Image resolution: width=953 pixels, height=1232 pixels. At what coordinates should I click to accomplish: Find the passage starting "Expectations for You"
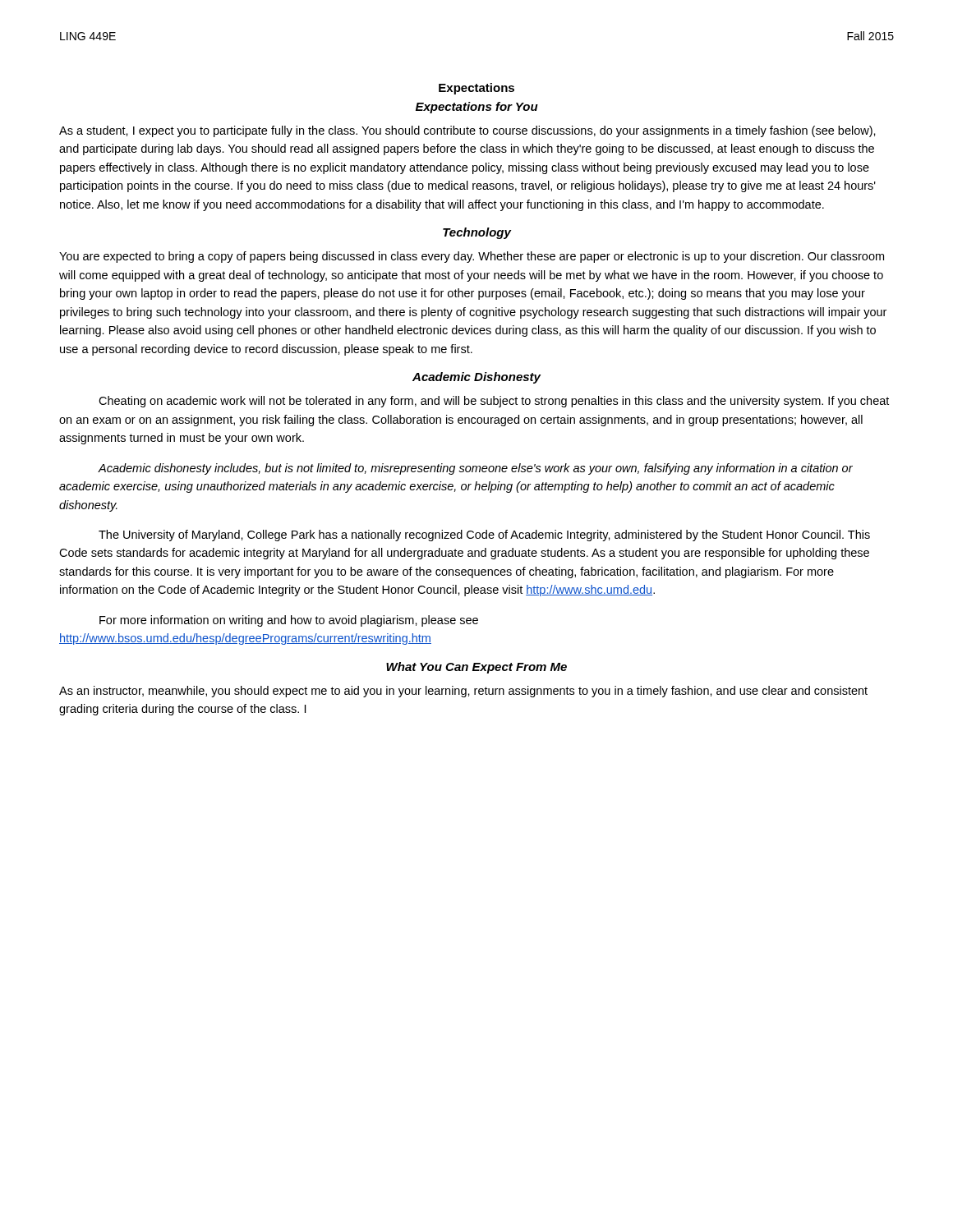tap(476, 106)
